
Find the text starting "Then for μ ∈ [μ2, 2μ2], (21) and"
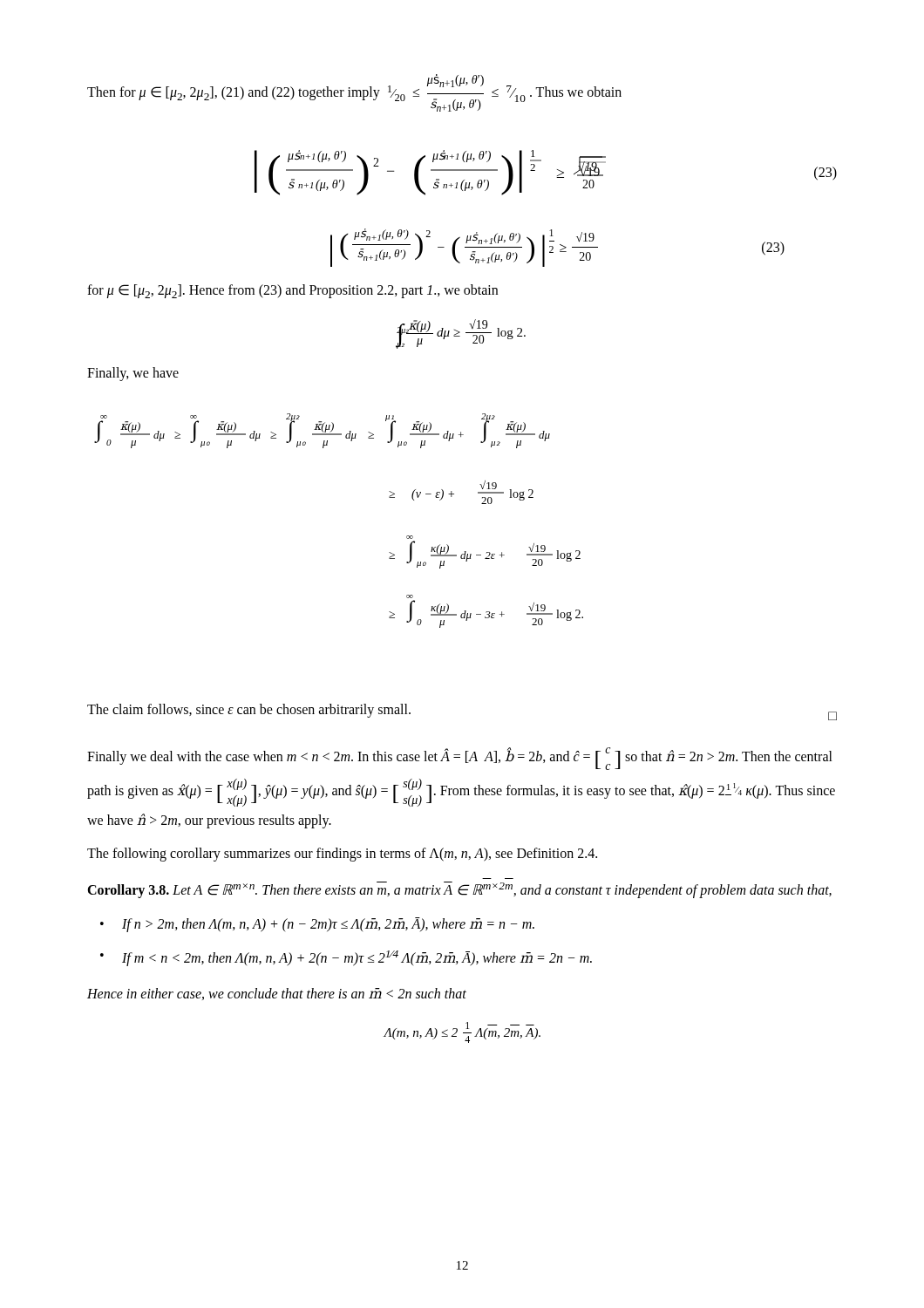(354, 93)
